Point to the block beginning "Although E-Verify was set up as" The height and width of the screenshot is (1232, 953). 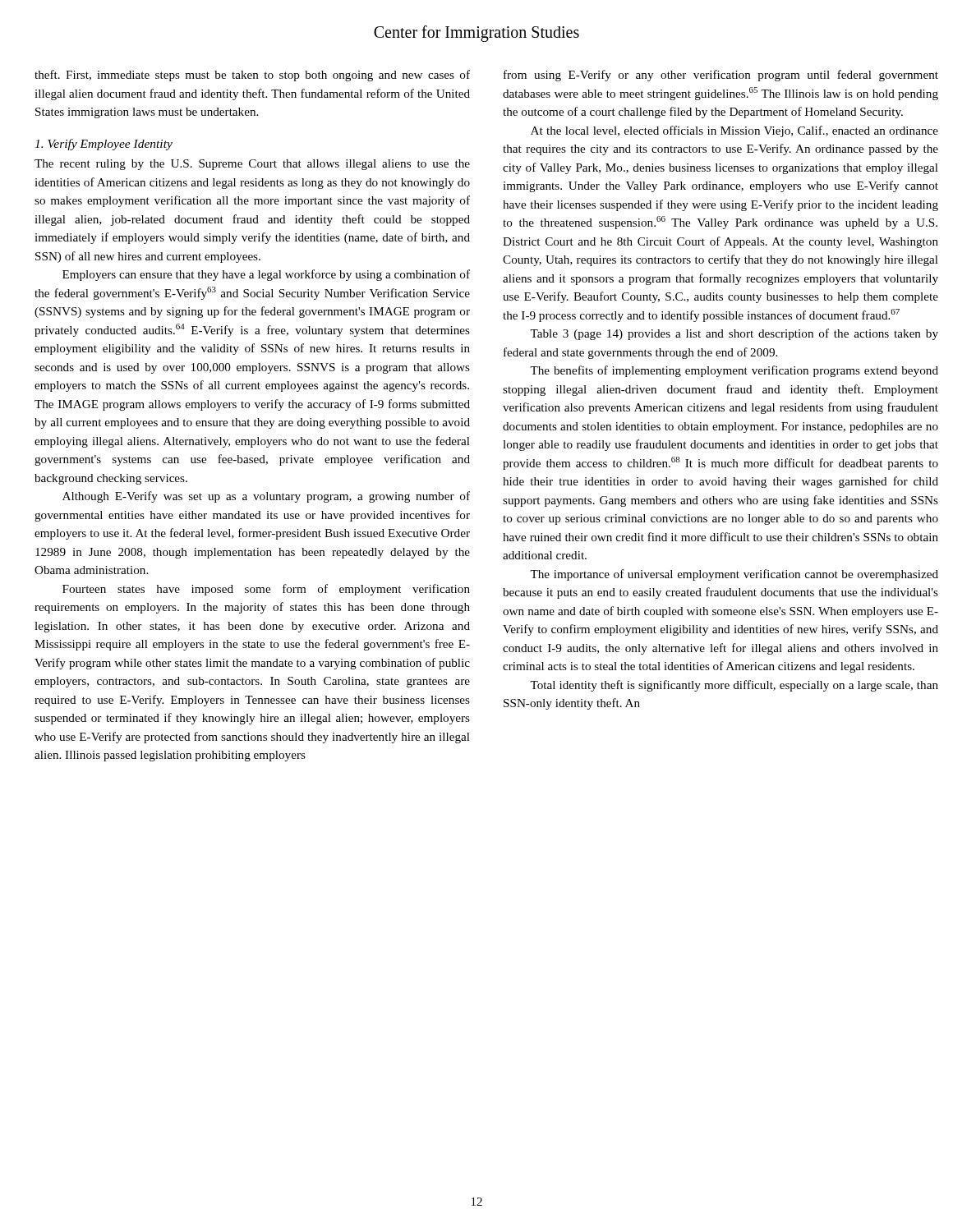click(x=252, y=534)
